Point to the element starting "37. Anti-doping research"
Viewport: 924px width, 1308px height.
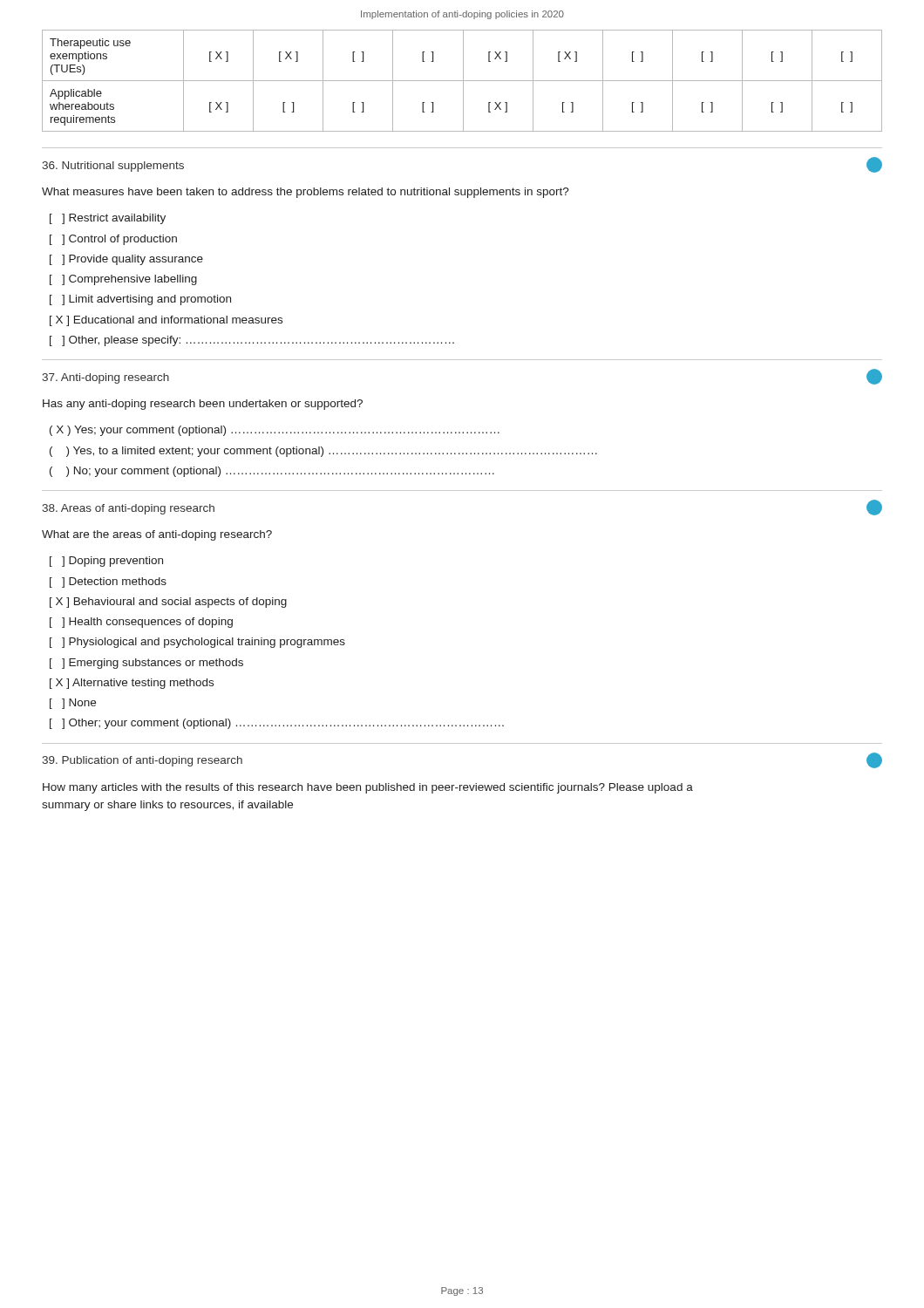point(106,377)
